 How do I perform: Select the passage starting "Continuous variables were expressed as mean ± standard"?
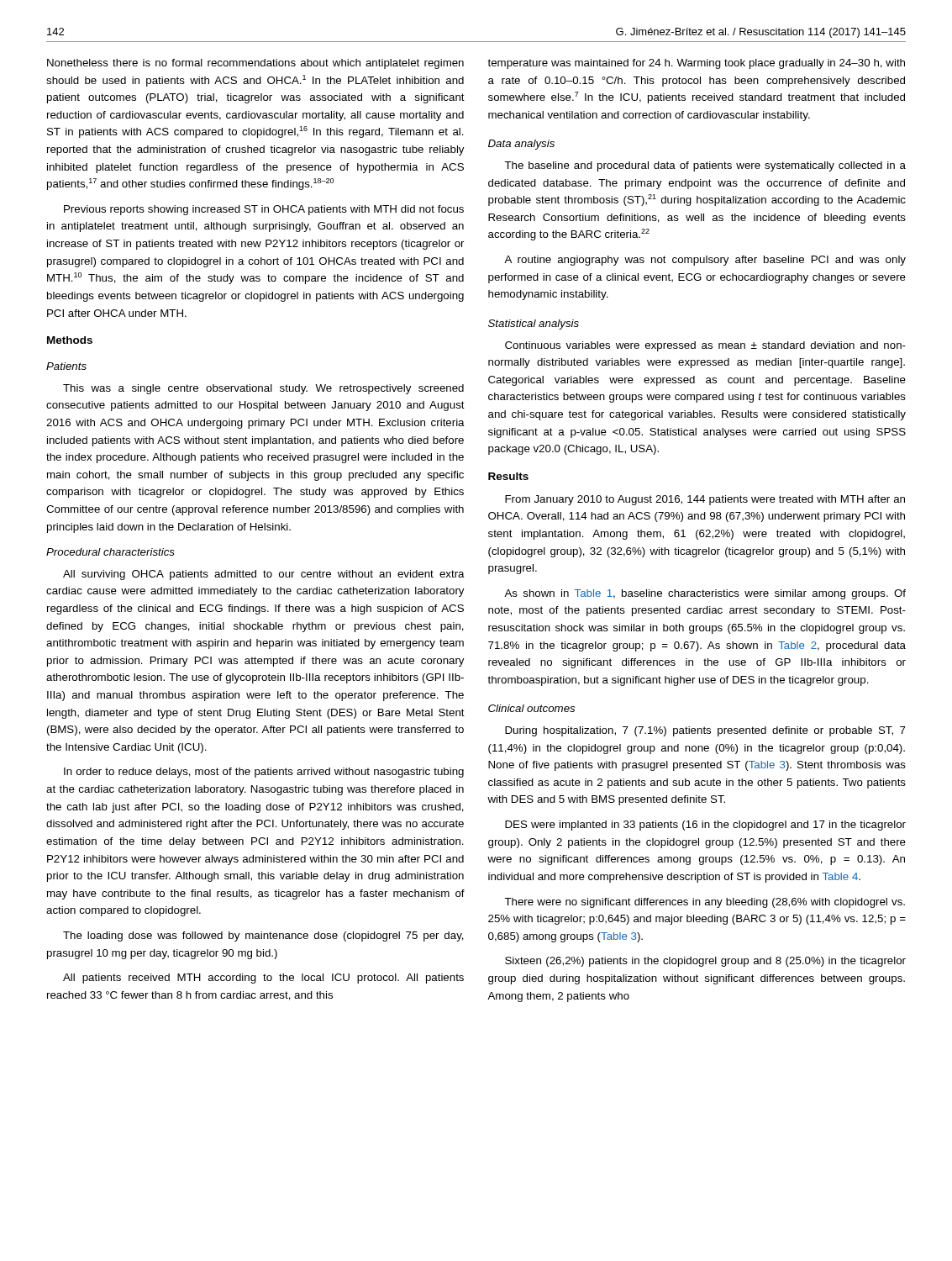click(x=697, y=397)
